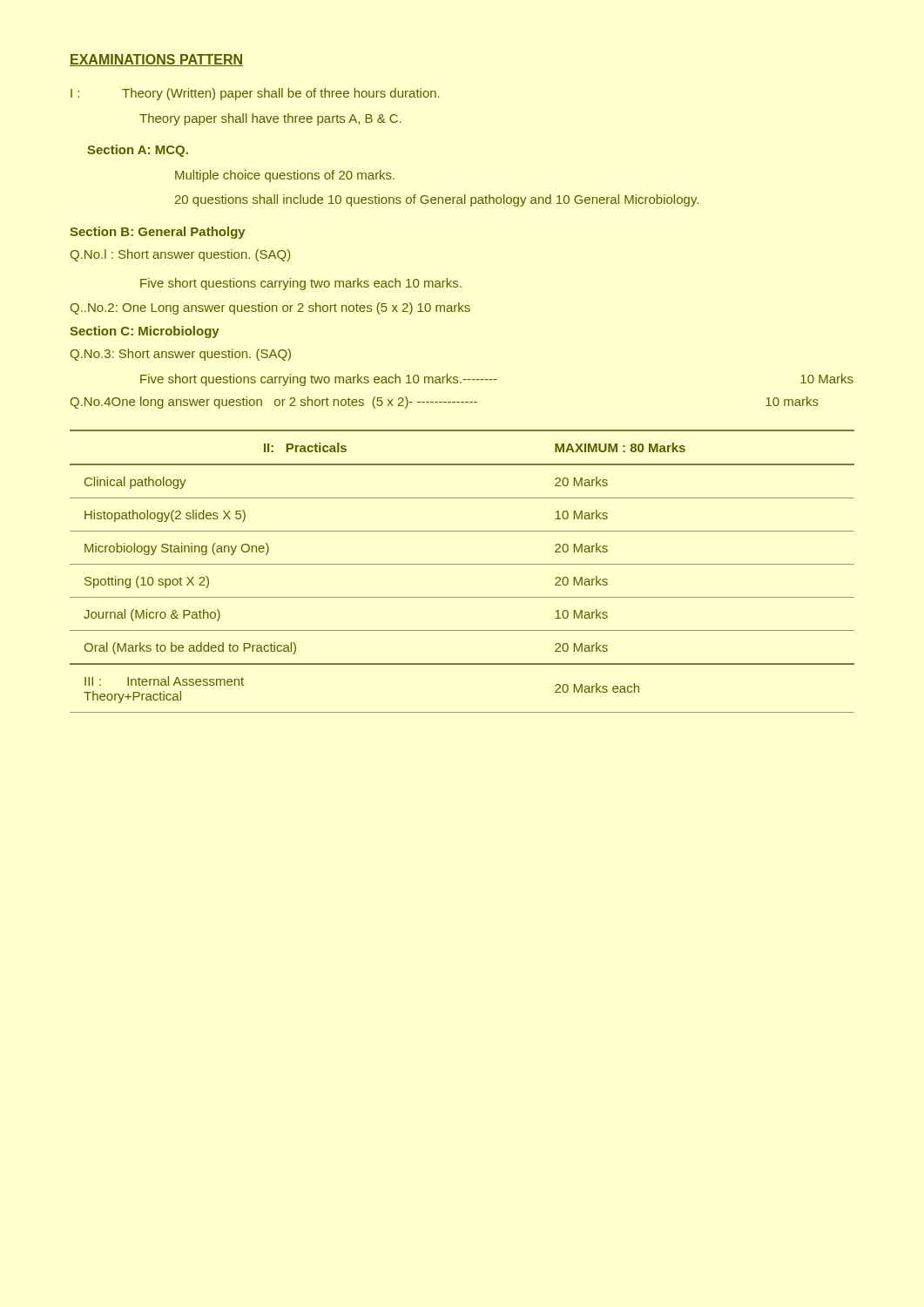Locate the text "Q.No.3: Short answer question. (SAQ)"
924x1307 pixels.
click(x=181, y=353)
